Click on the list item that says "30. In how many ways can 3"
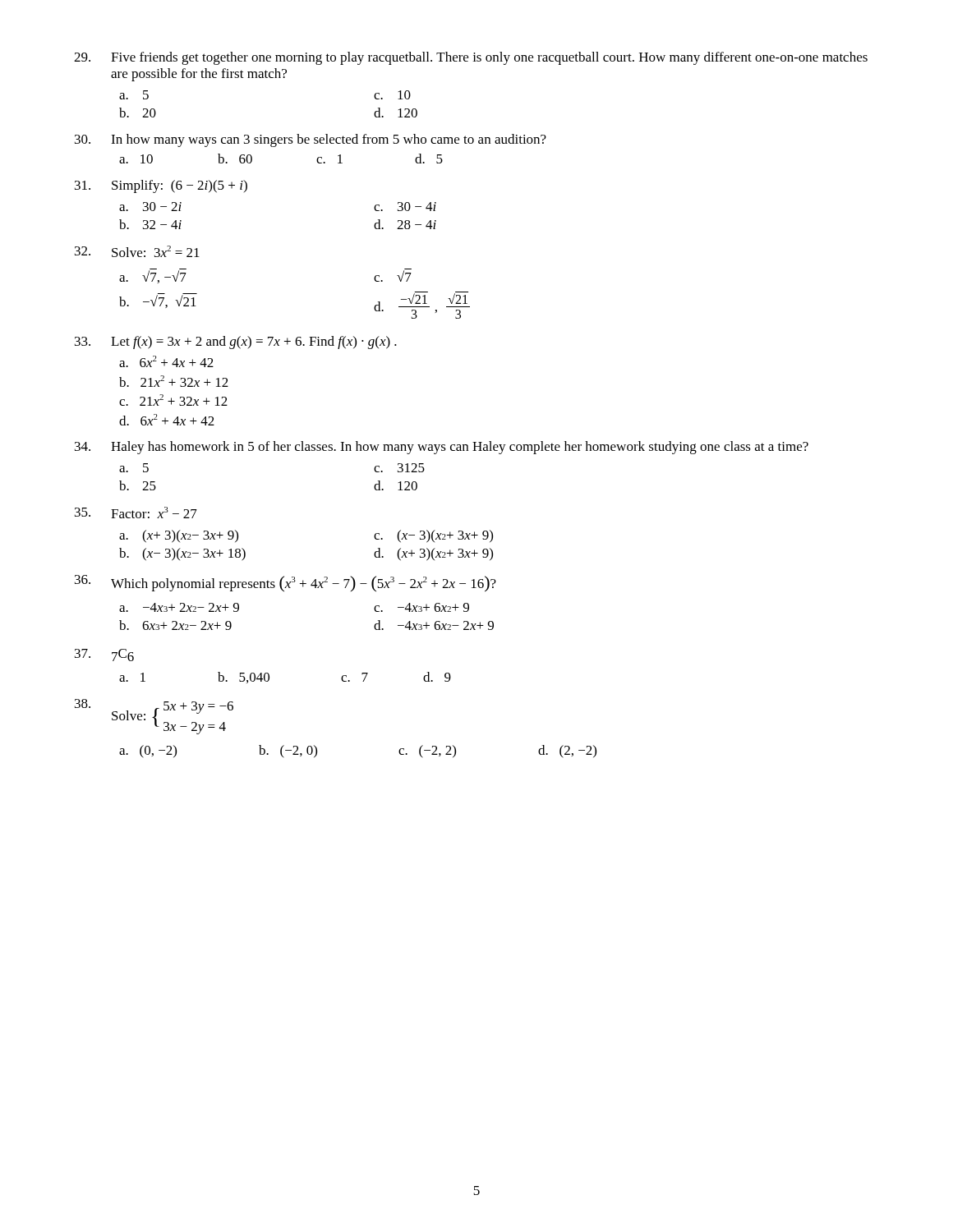953x1232 pixels. coord(476,150)
